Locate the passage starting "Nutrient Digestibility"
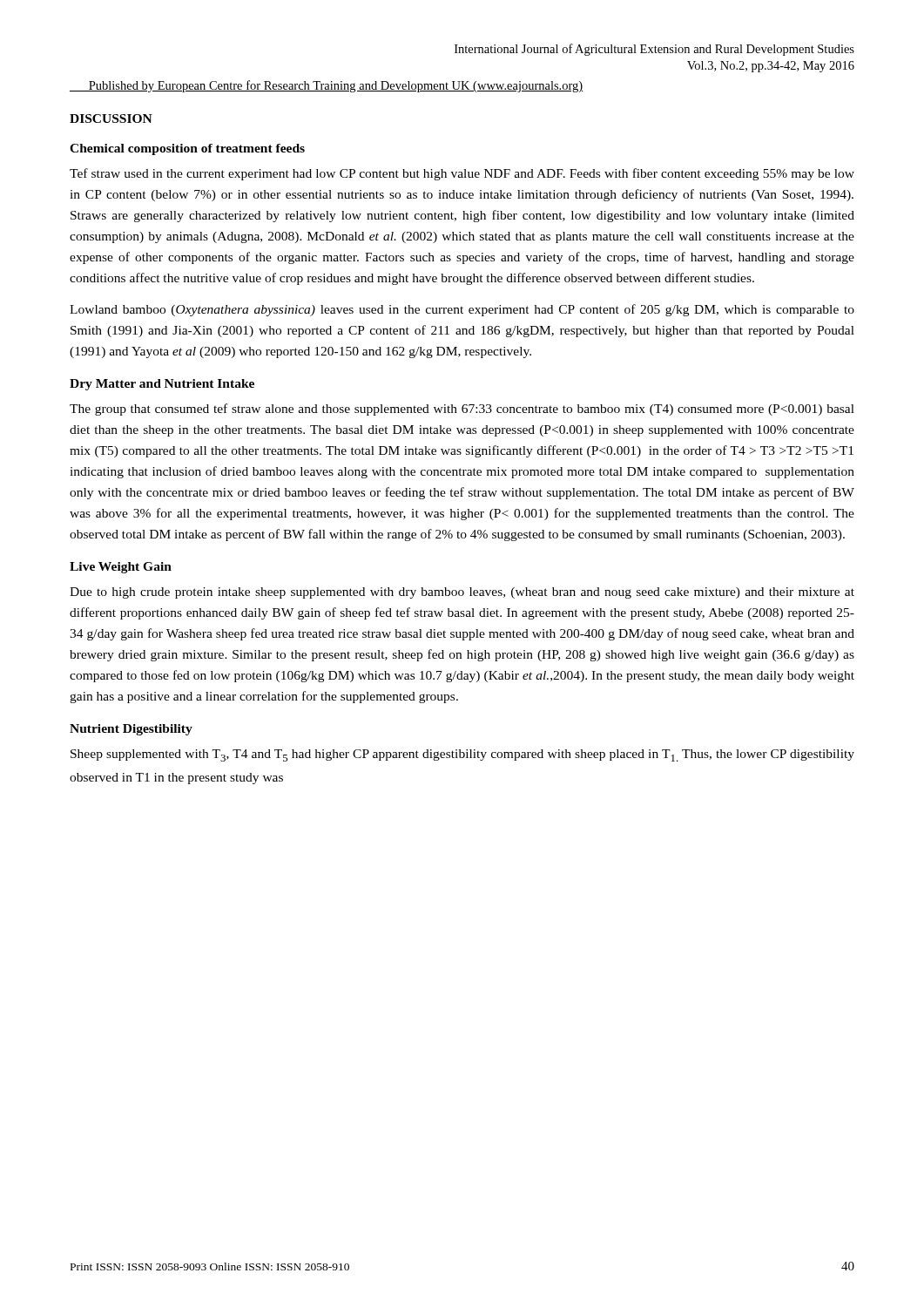Viewport: 924px width, 1307px height. (x=131, y=728)
